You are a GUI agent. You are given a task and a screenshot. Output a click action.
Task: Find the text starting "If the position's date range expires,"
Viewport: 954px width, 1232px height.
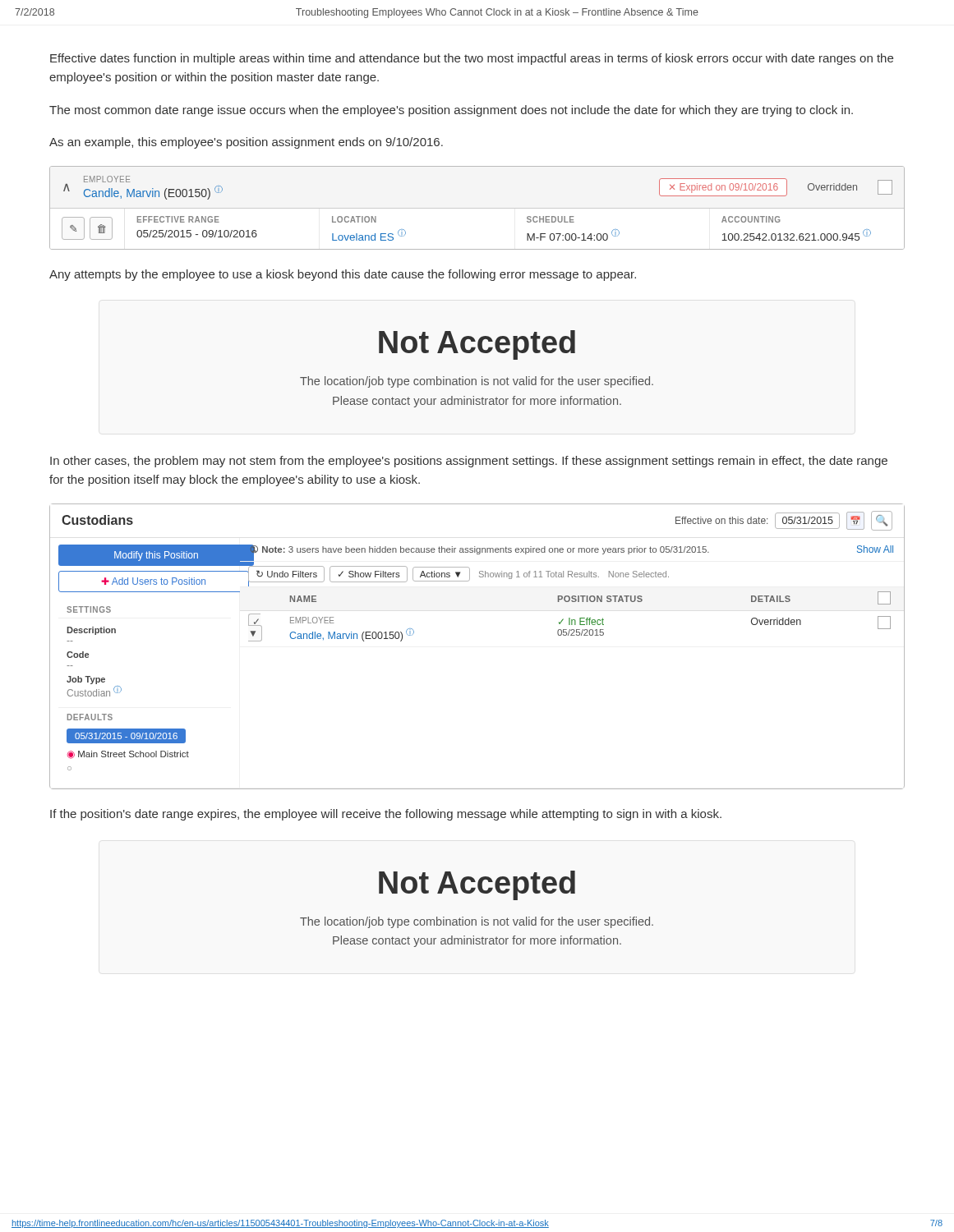pyautogui.click(x=477, y=814)
